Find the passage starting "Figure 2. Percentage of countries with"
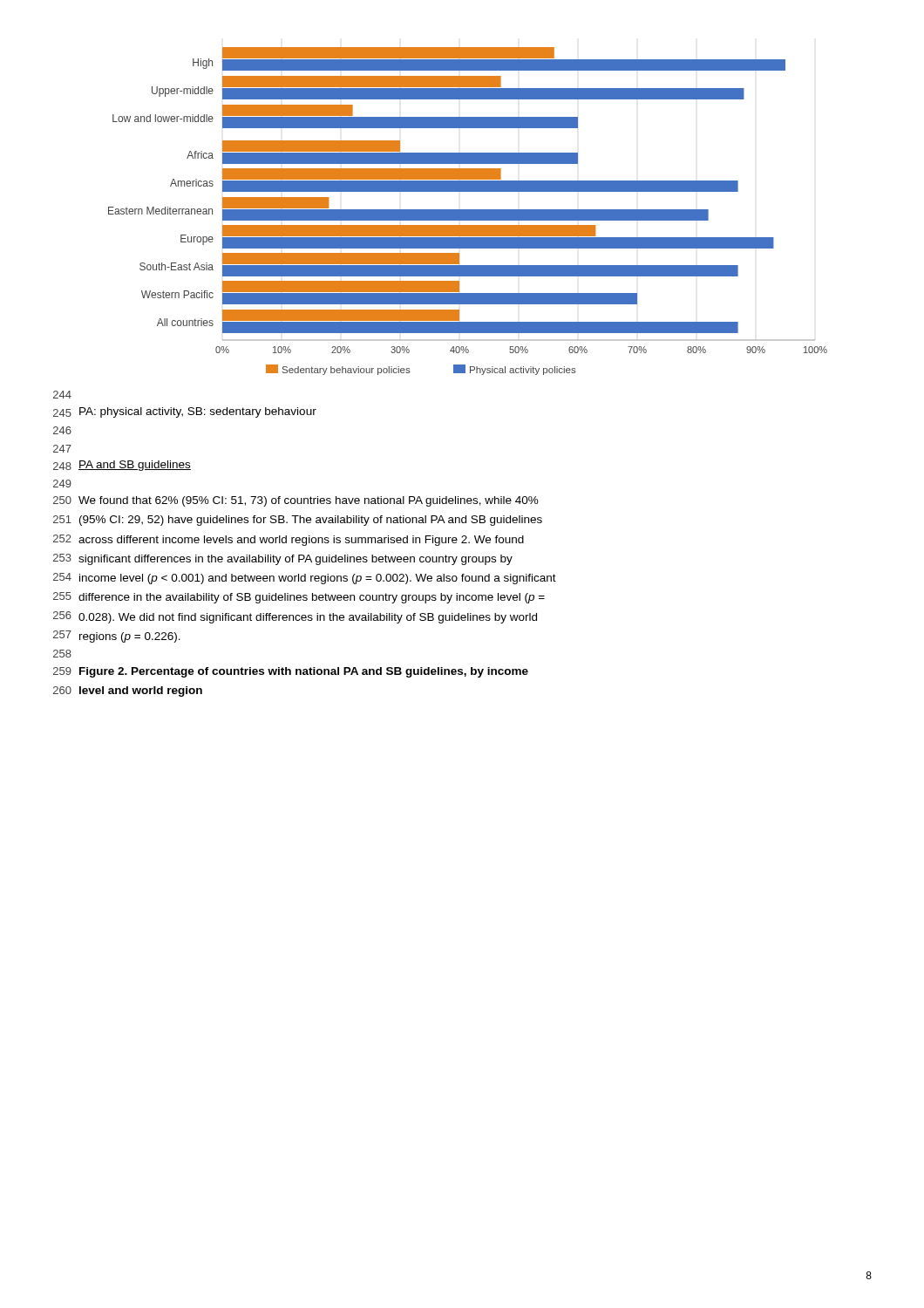 tap(303, 681)
